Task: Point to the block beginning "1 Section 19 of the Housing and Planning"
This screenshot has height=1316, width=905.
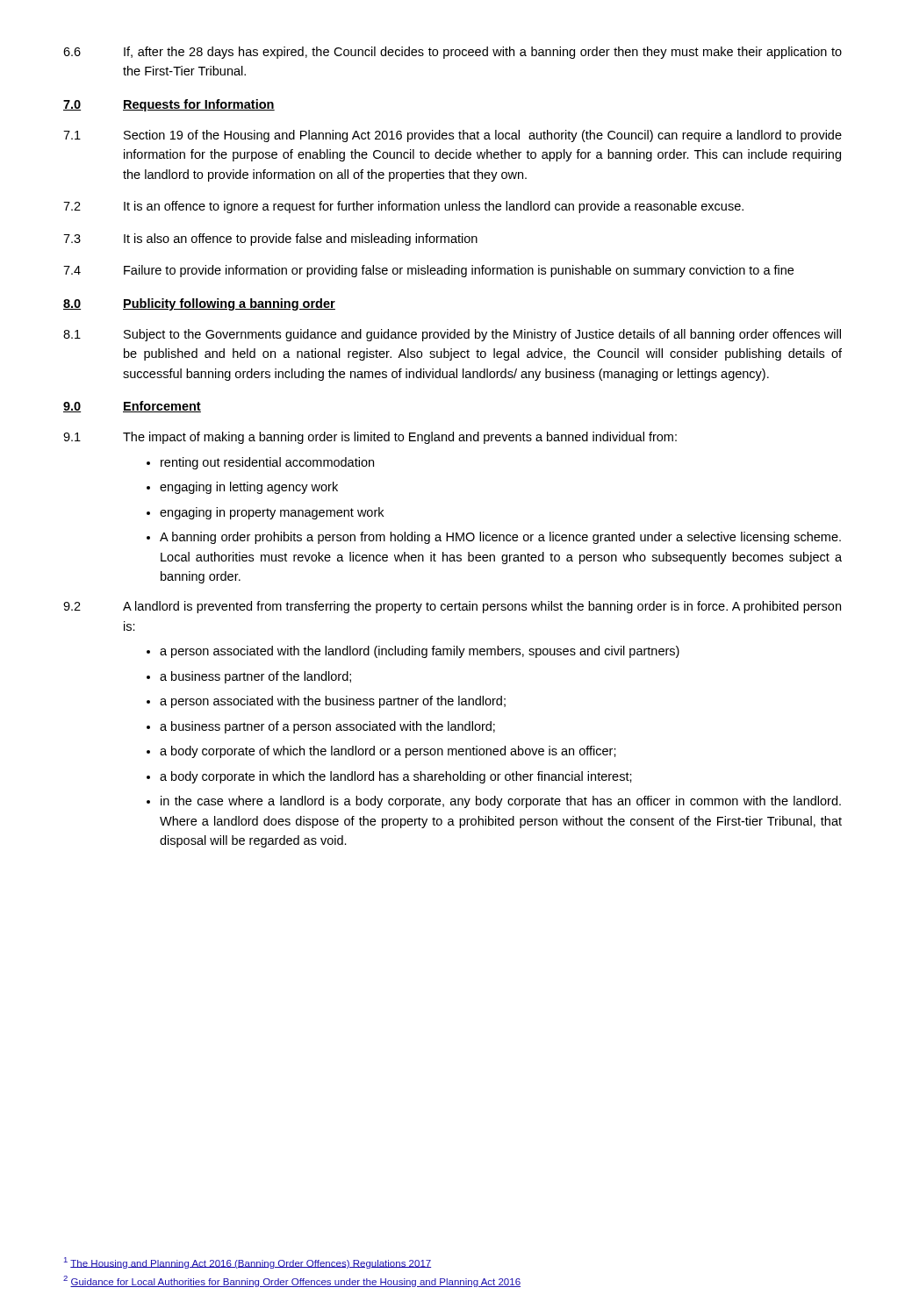Action: [x=452, y=155]
